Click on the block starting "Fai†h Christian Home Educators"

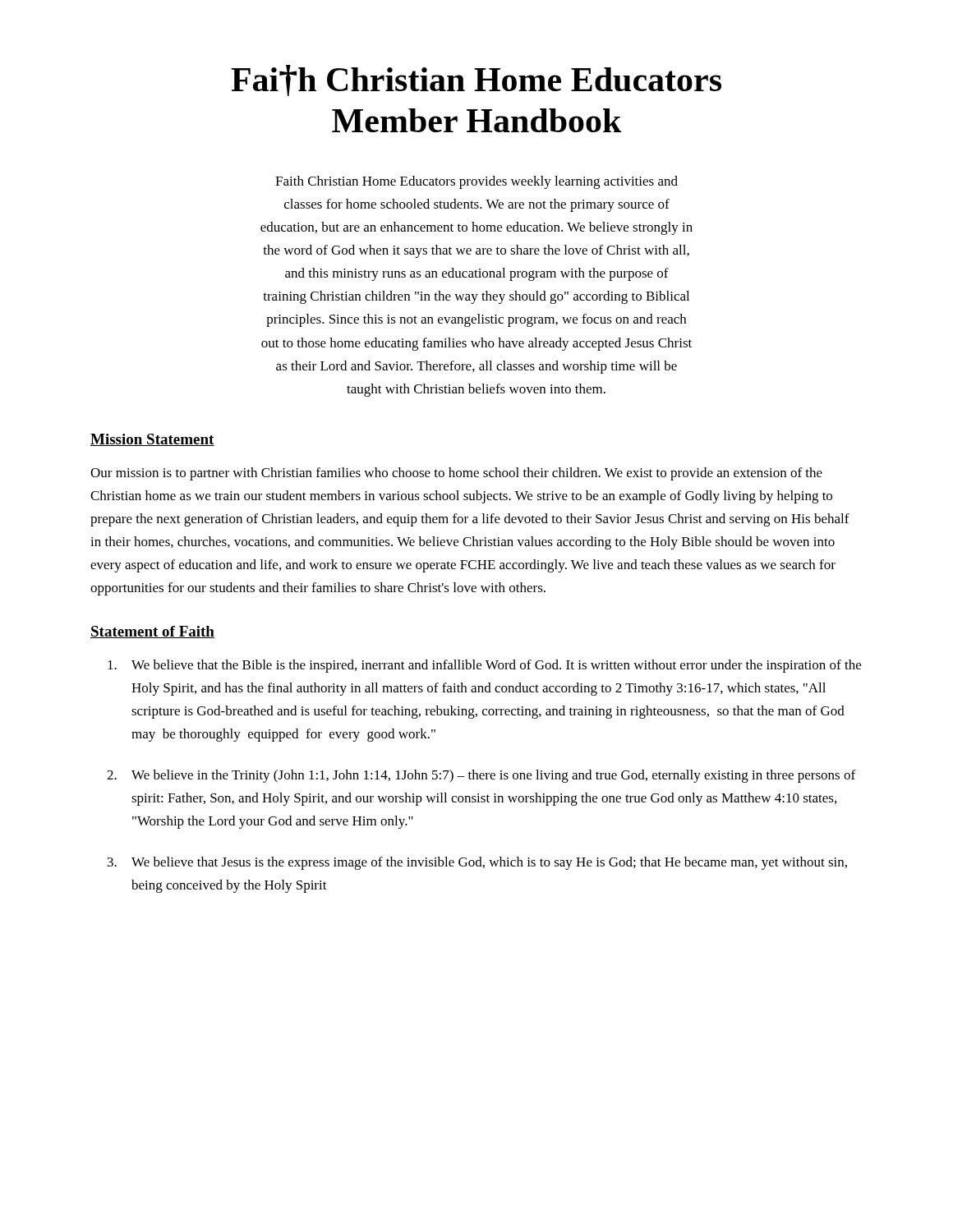[x=476, y=99]
